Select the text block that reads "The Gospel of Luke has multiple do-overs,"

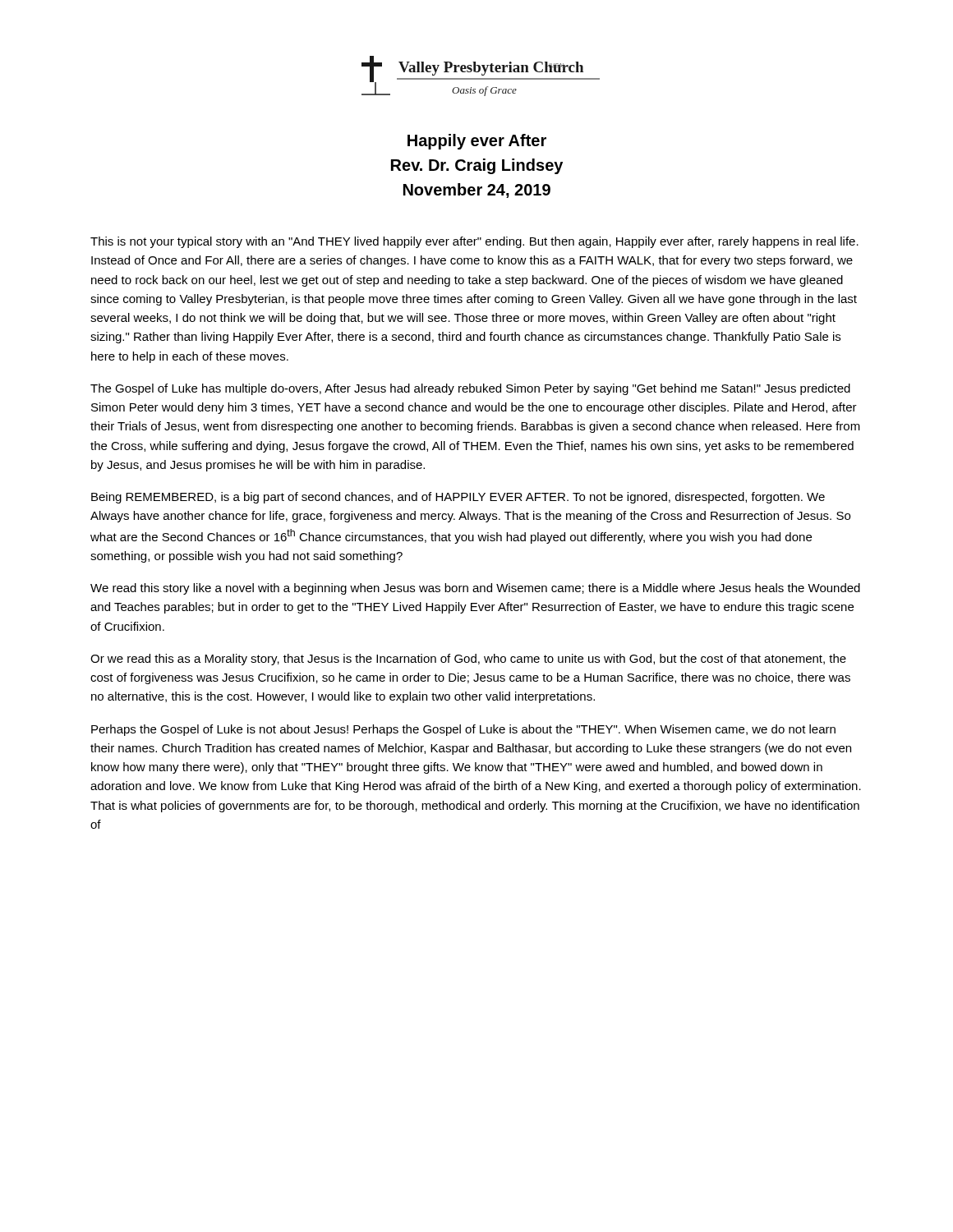(x=475, y=426)
